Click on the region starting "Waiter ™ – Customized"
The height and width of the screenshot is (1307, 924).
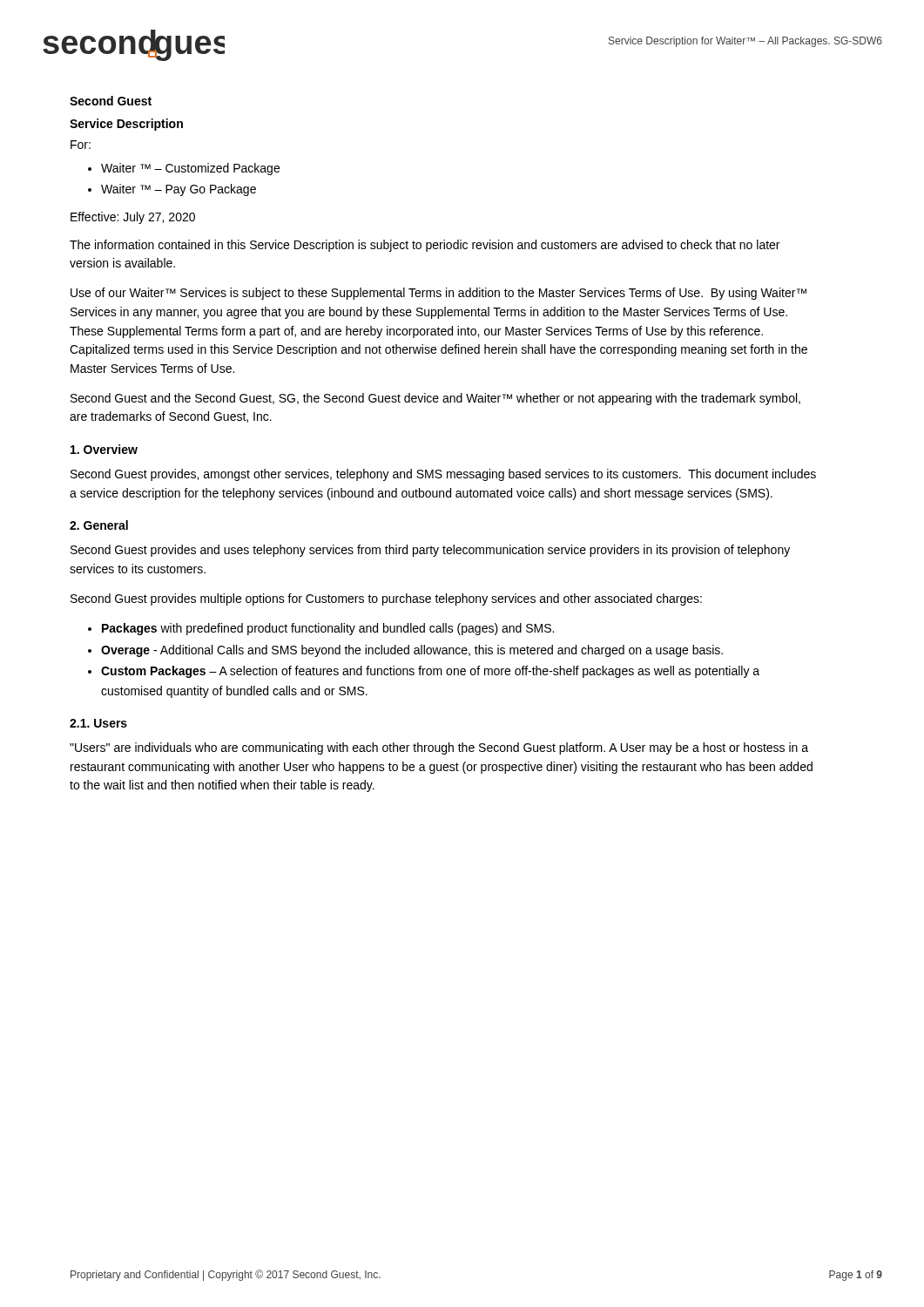pos(191,168)
